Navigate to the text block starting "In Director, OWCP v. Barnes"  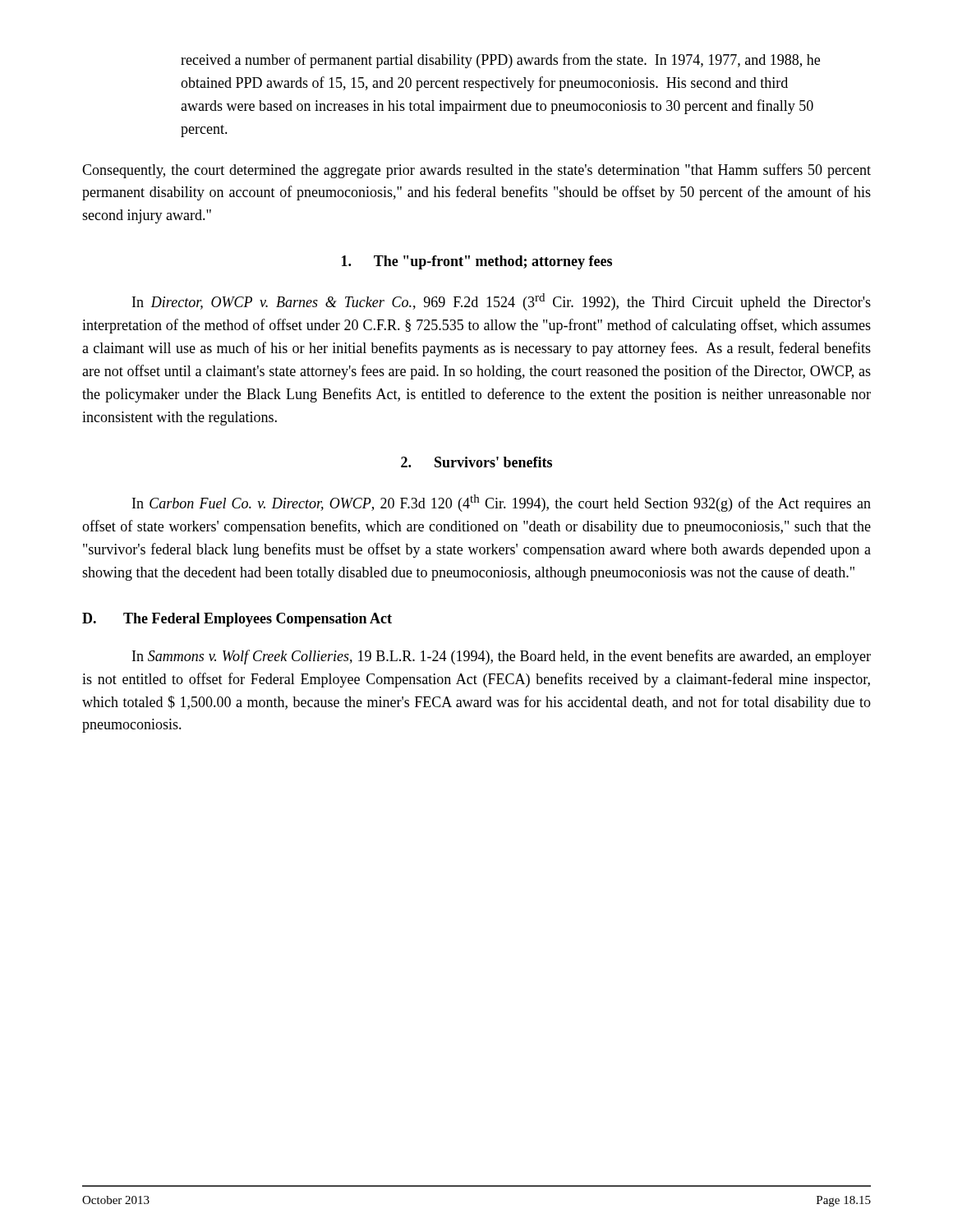476,358
